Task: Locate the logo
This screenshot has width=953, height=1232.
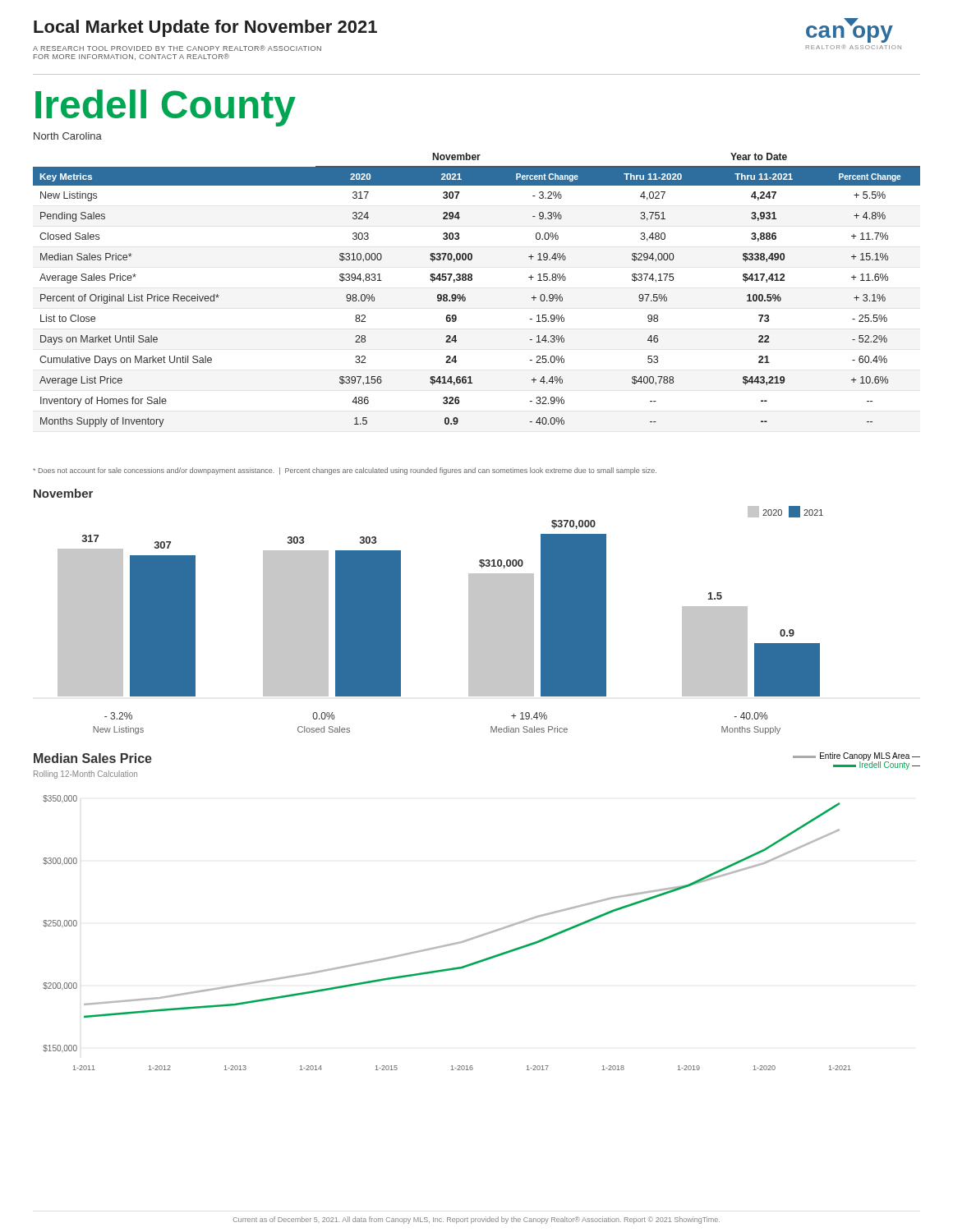Action: coord(863,38)
